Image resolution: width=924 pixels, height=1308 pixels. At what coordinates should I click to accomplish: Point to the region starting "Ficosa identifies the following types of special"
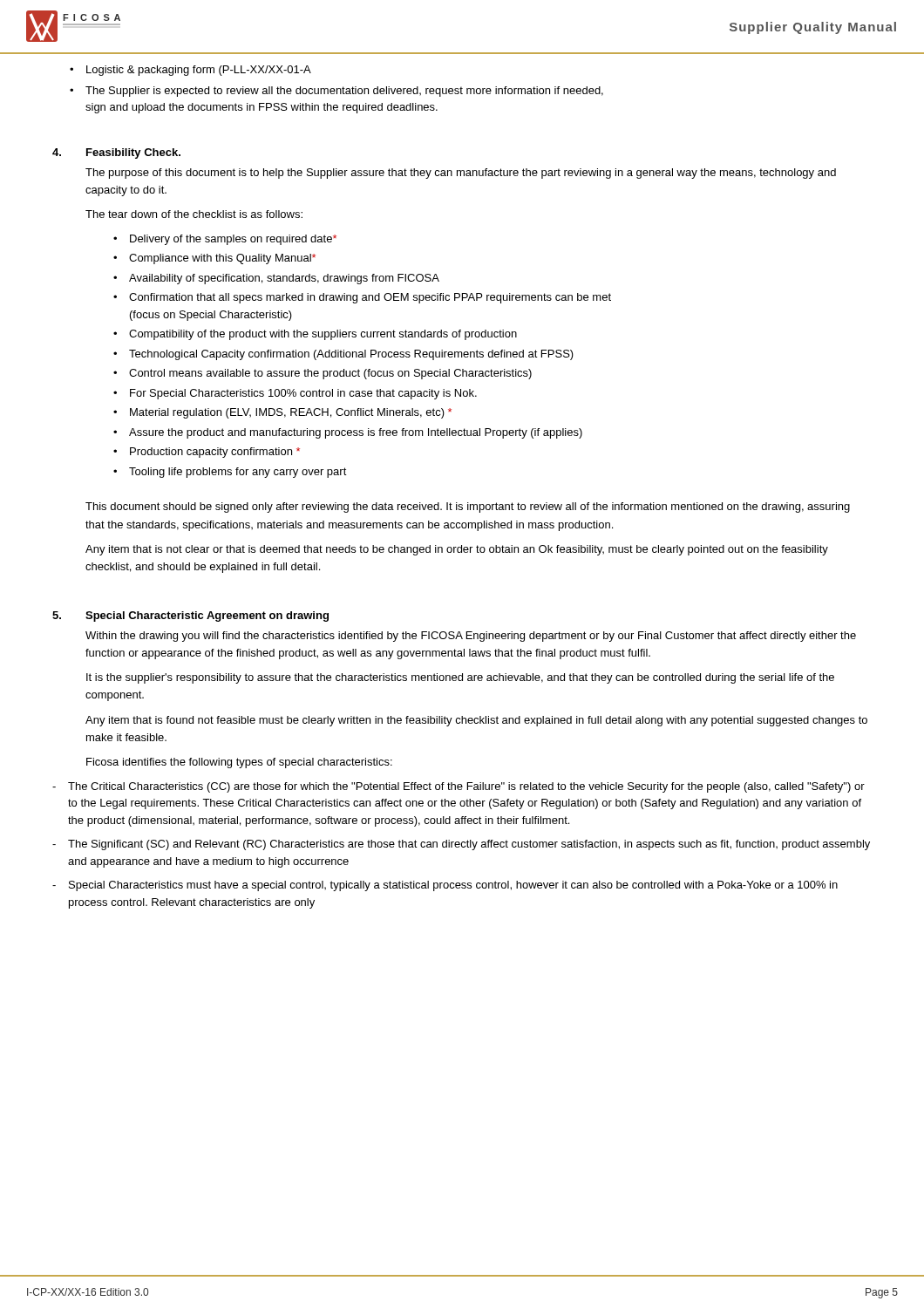point(239,763)
